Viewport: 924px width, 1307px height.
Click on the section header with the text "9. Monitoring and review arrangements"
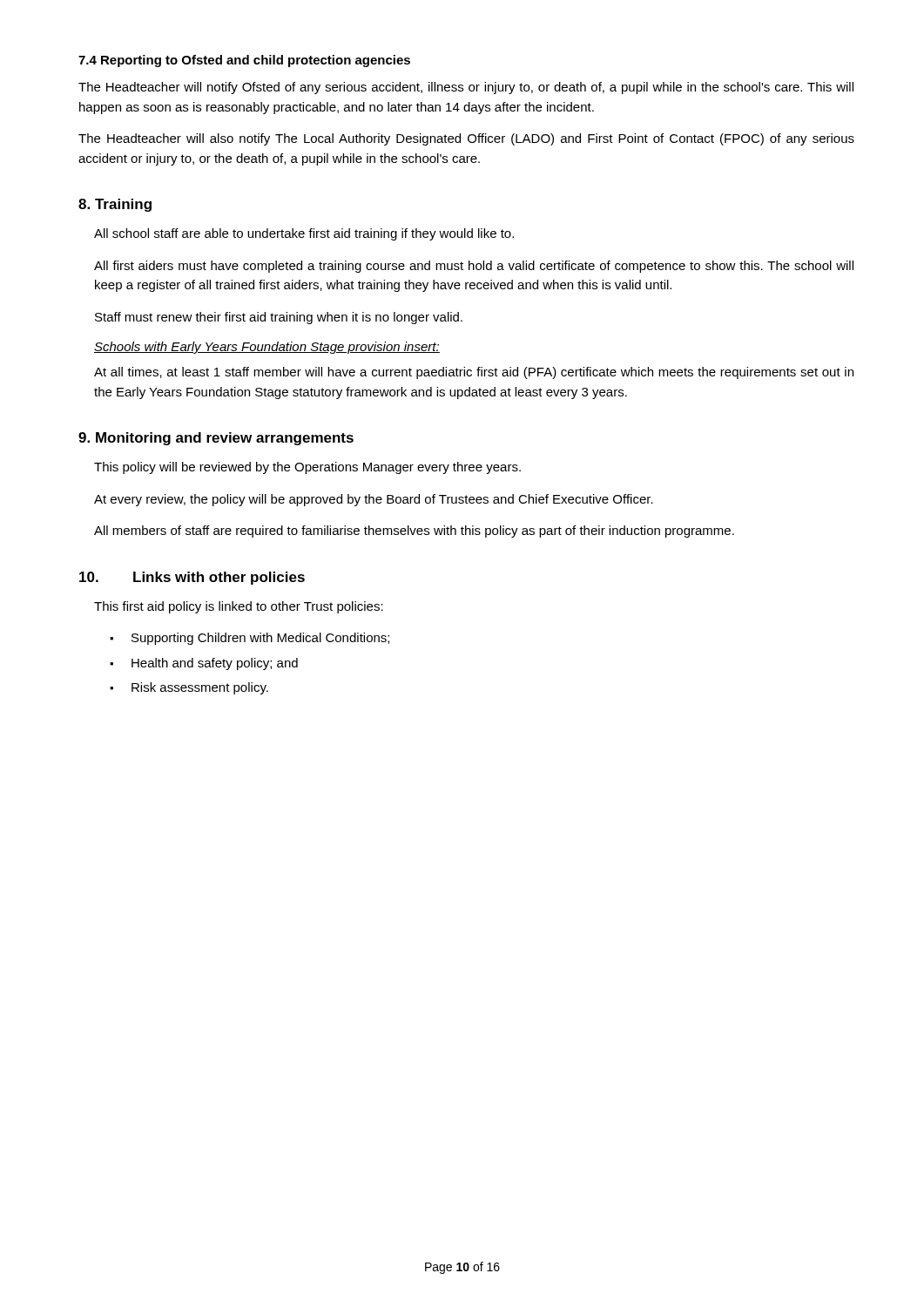(x=216, y=438)
